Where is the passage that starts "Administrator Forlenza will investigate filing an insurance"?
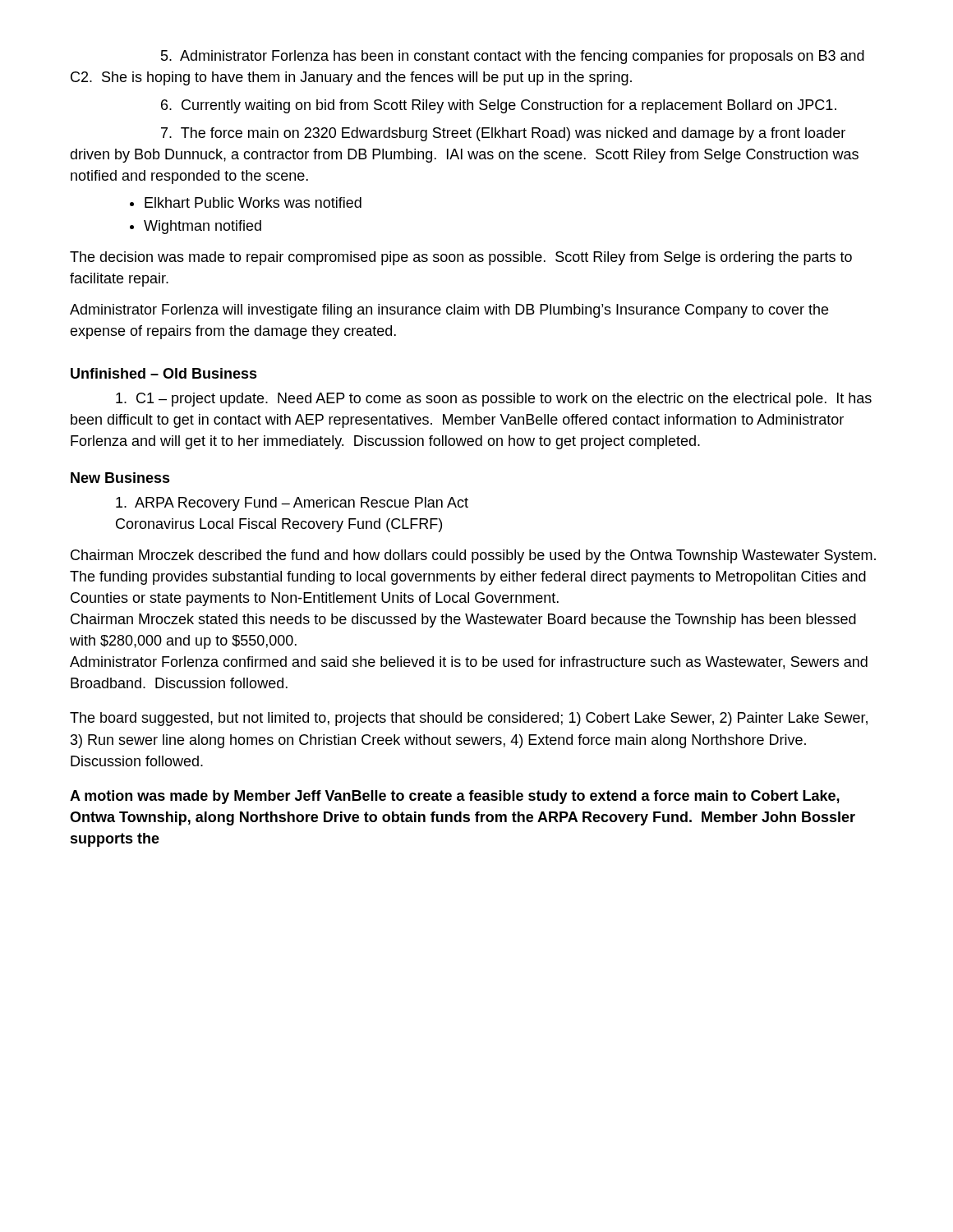 click(x=449, y=320)
